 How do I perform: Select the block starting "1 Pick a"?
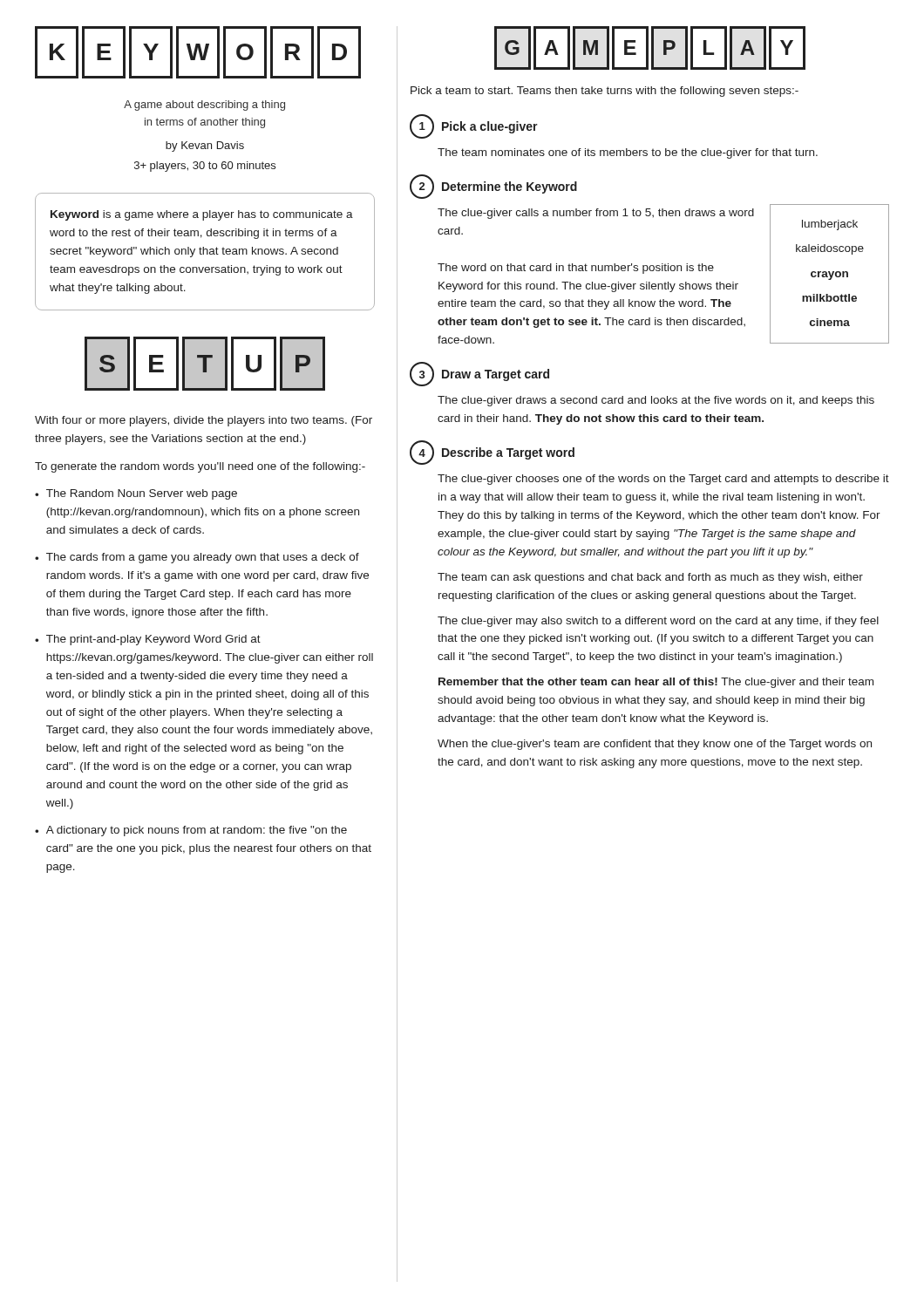coord(474,126)
